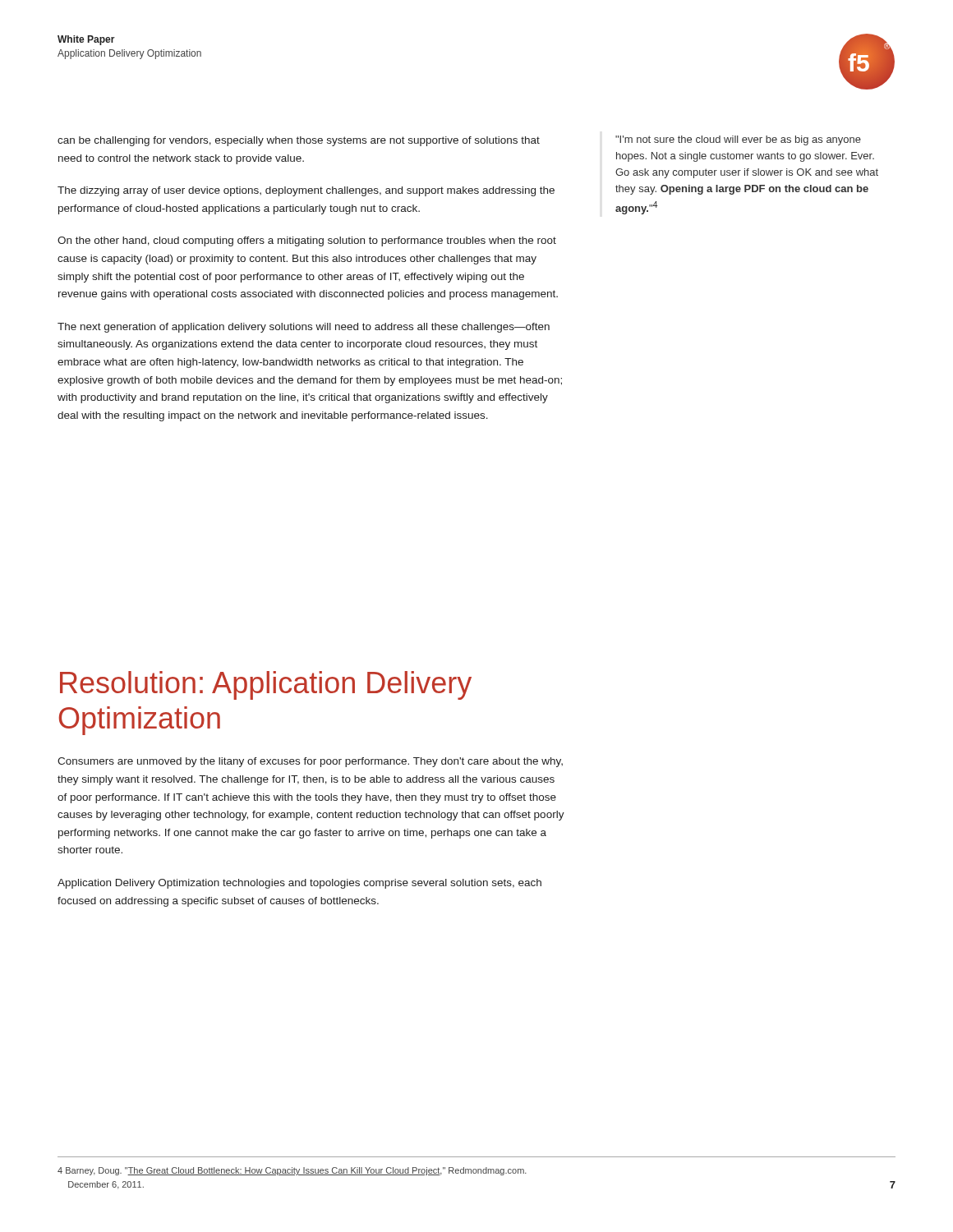Navigate to the passage starting "Resolution: Application DeliveryOptimization"
The image size is (953, 1232).
click(265, 701)
